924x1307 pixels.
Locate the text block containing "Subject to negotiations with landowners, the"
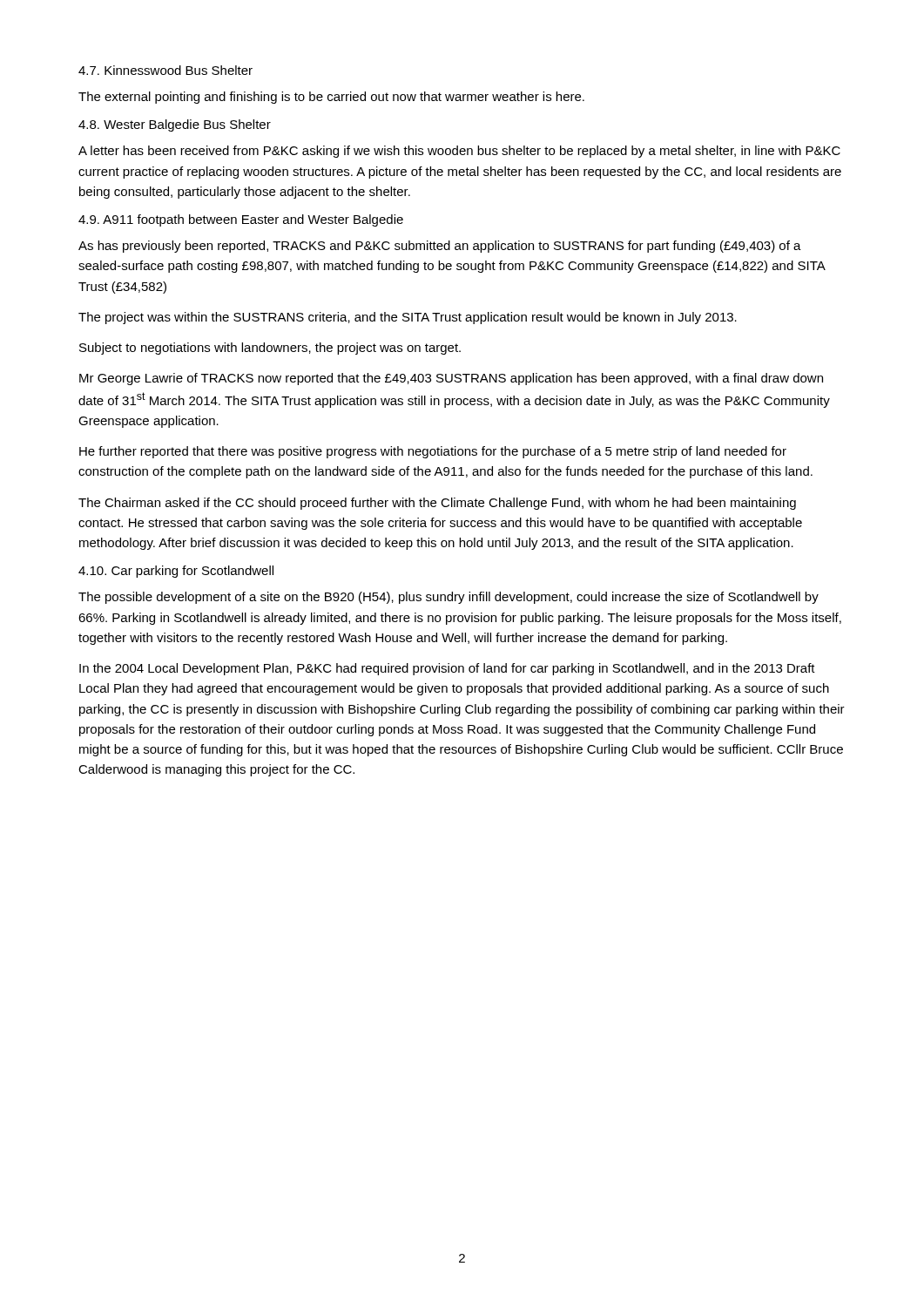[x=270, y=347]
